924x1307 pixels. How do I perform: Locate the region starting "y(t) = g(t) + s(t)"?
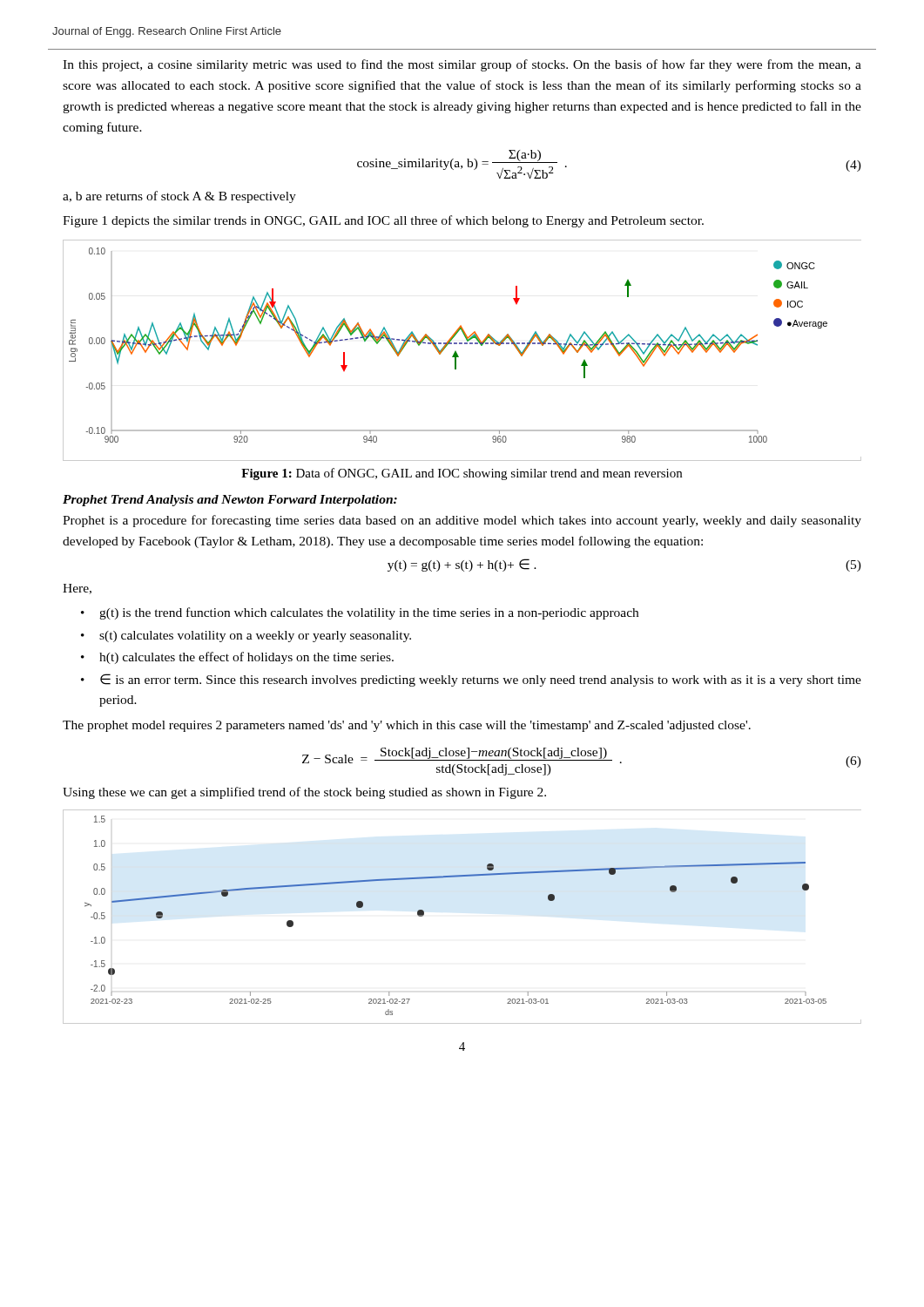462,565
